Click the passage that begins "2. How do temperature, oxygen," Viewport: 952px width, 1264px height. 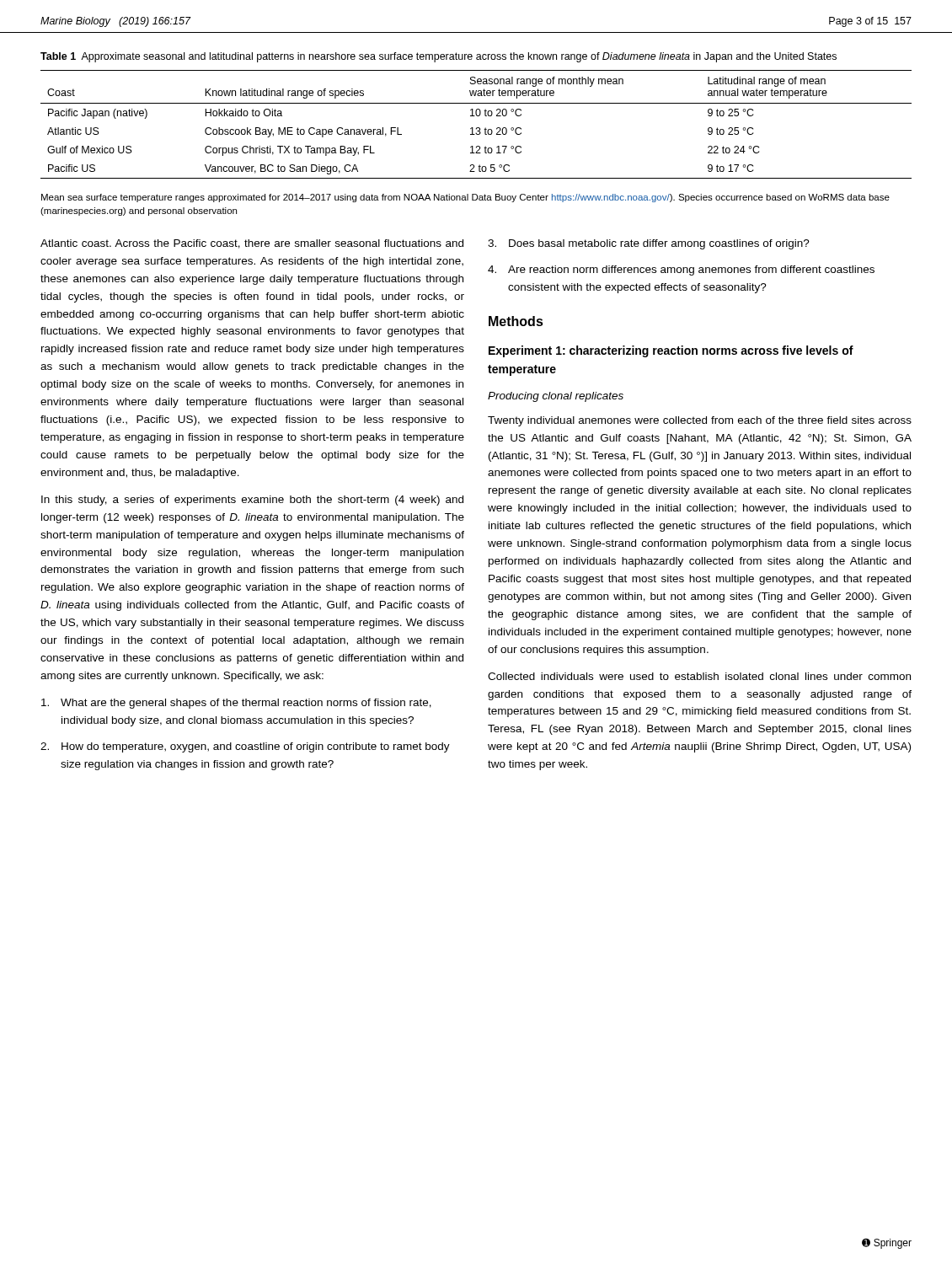(252, 756)
